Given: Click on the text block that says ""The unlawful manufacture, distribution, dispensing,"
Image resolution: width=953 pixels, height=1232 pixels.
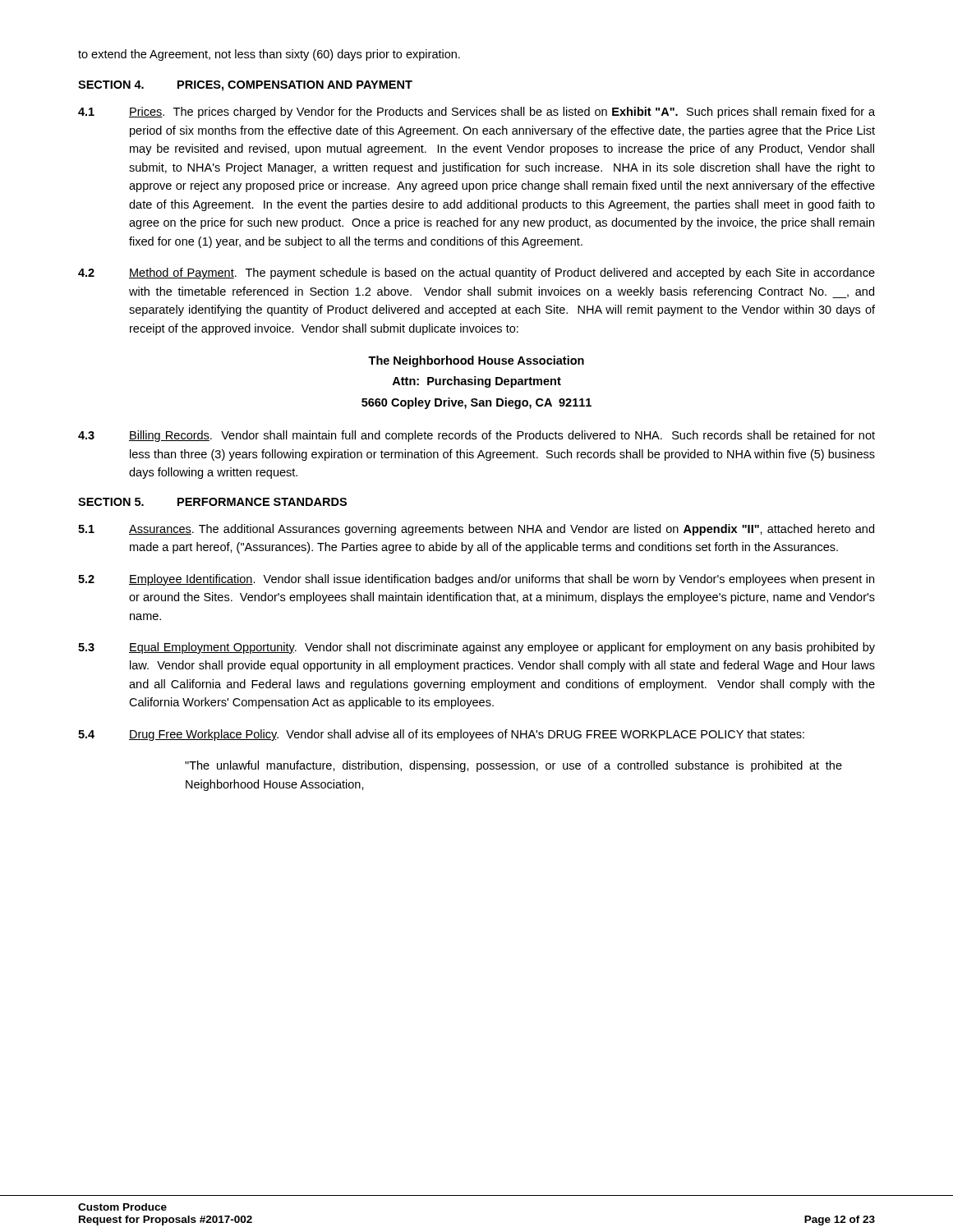Looking at the screenshot, I should click(x=513, y=775).
